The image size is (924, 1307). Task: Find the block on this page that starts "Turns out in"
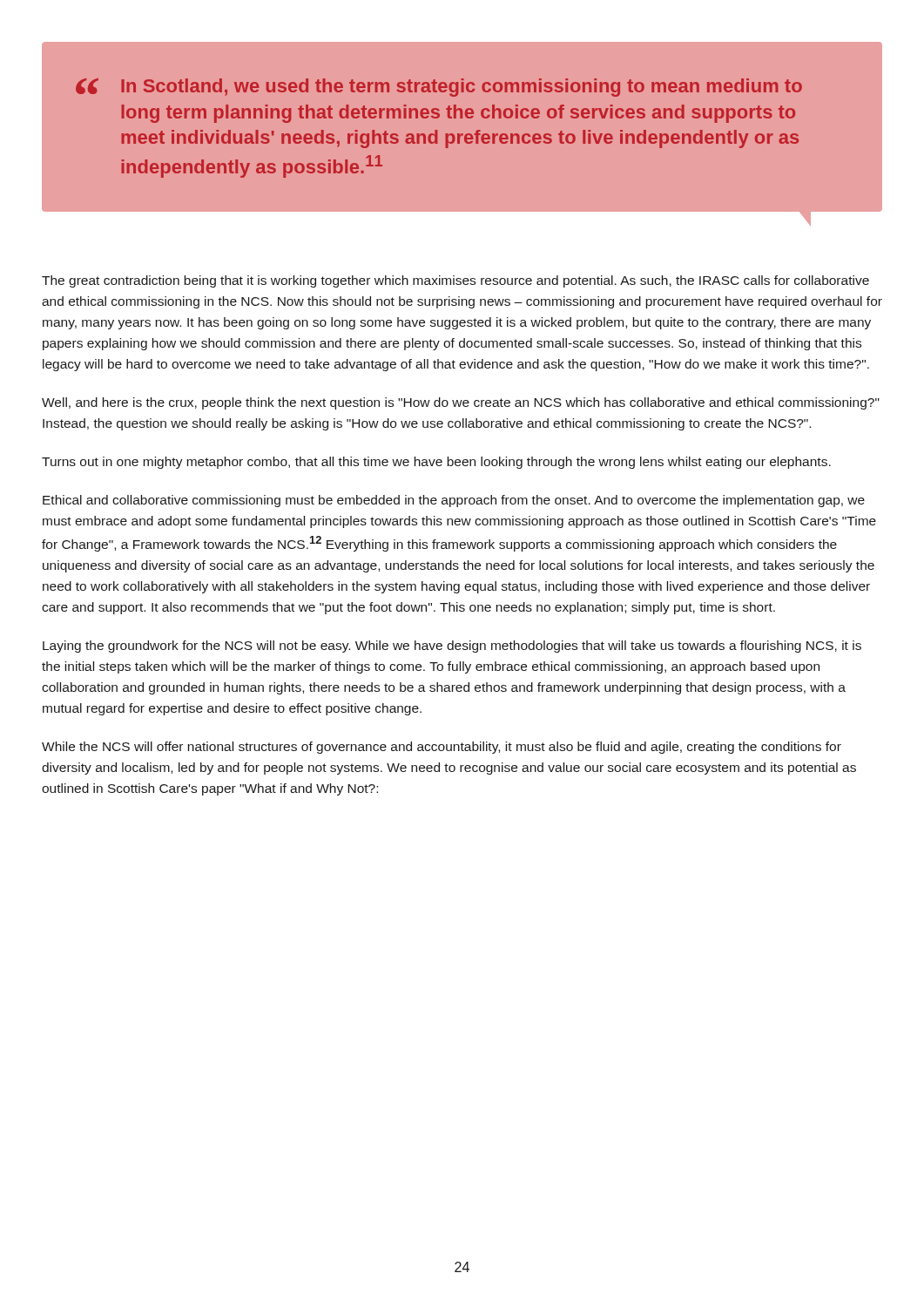[437, 461]
